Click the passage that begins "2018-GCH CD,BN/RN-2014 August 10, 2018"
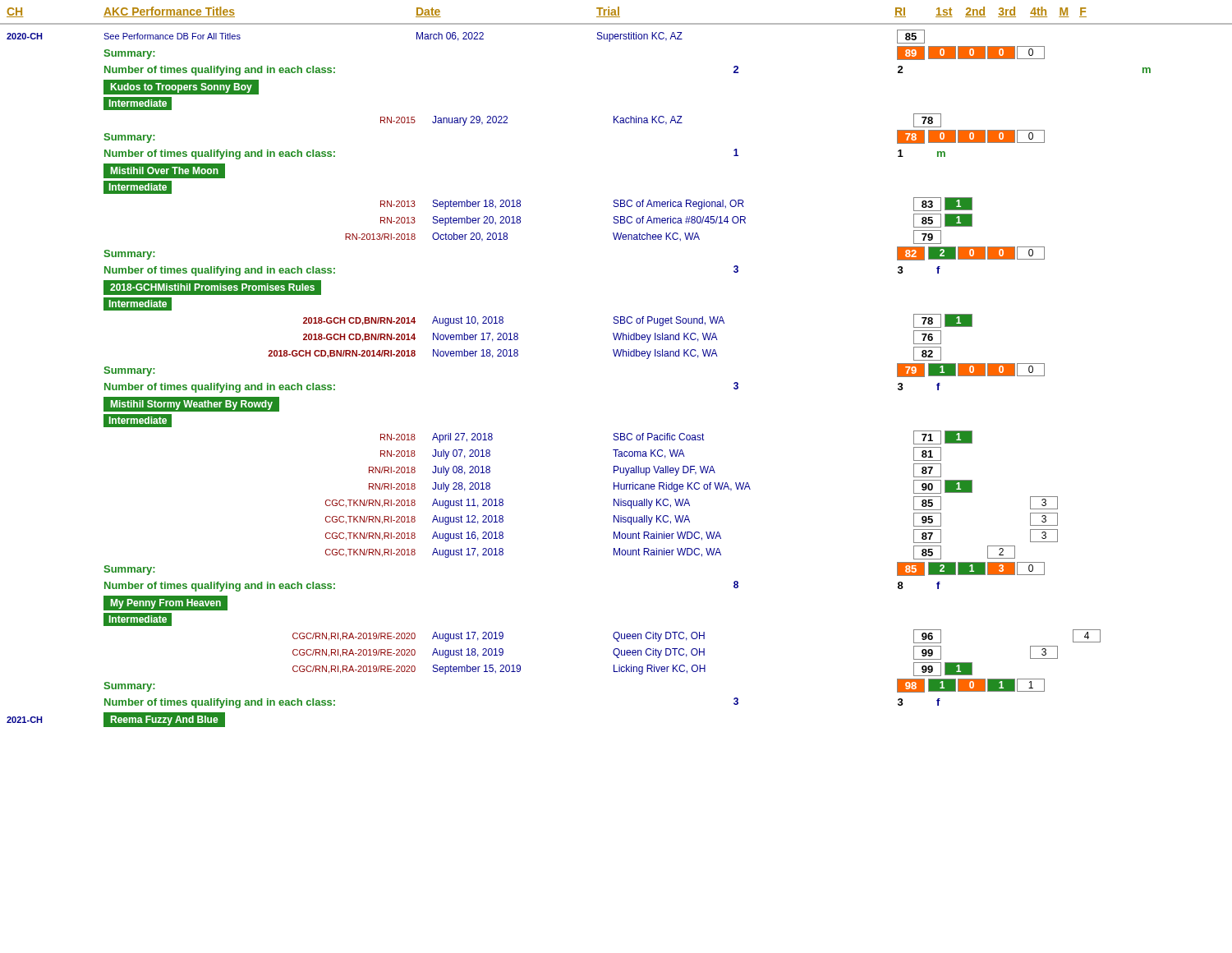1232x953 pixels. 638,321
